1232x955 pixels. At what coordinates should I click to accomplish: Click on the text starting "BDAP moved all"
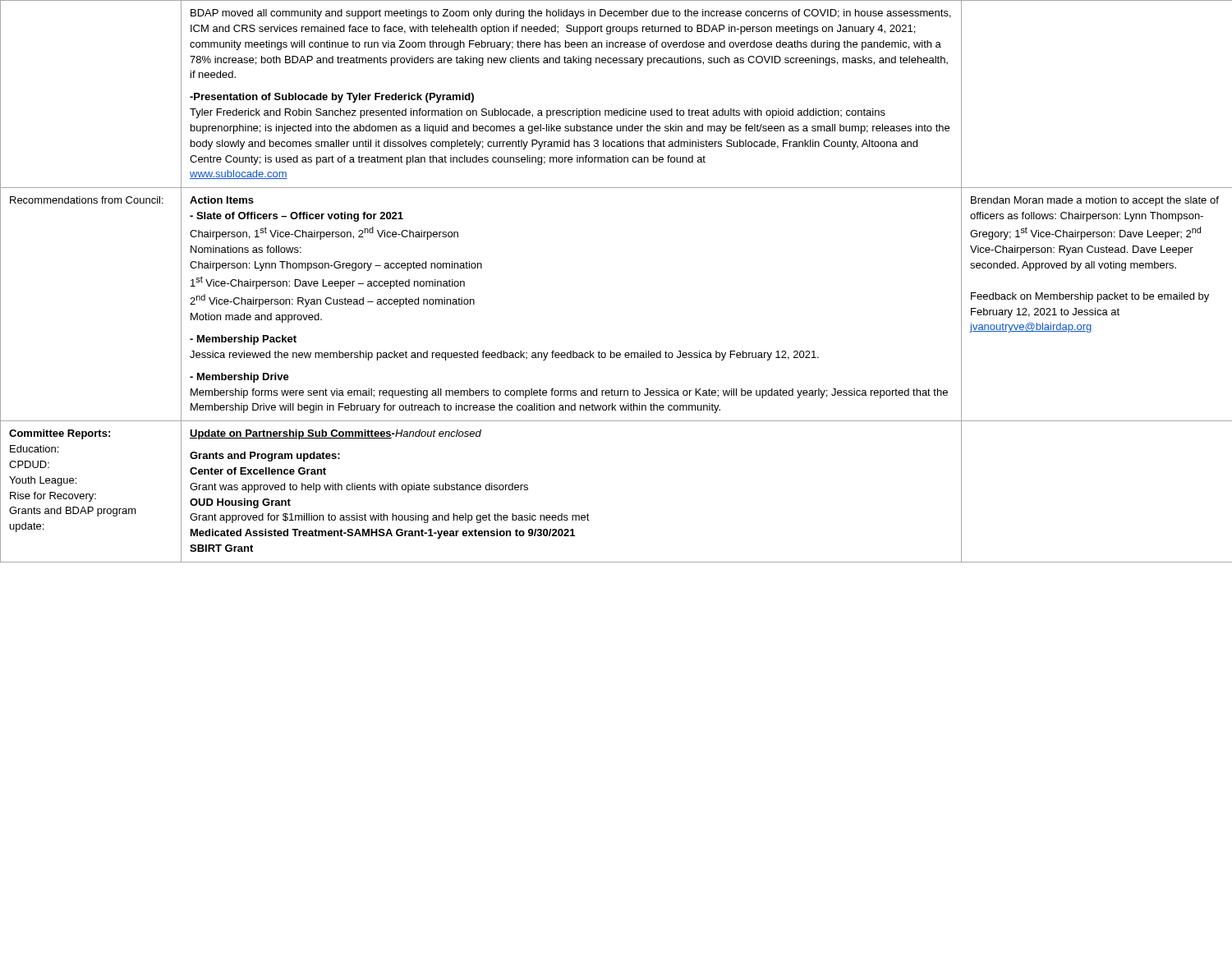tap(571, 14)
